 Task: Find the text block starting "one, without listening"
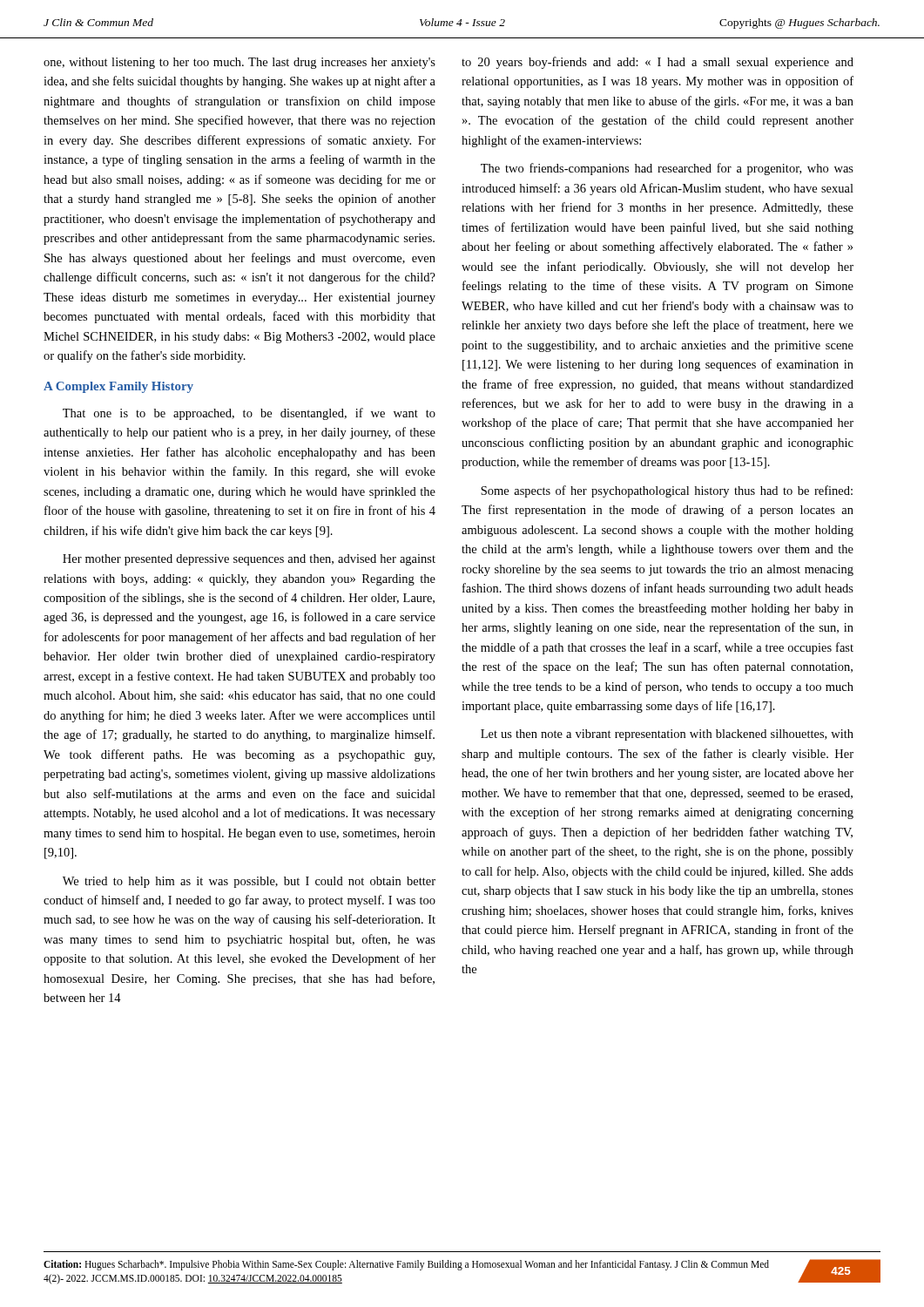click(x=240, y=209)
